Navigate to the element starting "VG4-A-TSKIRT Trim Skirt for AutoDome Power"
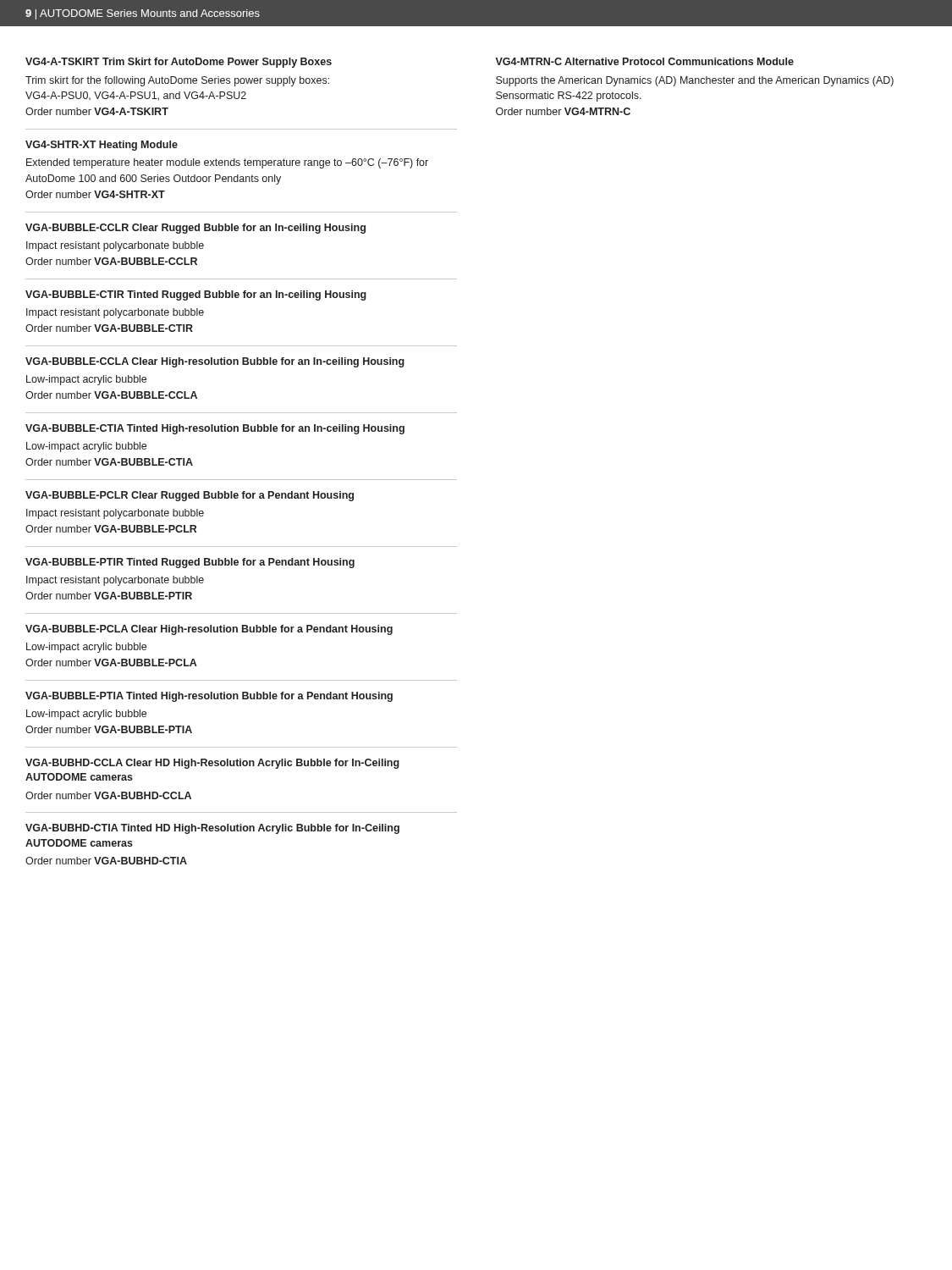952x1270 pixels. [241, 88]
